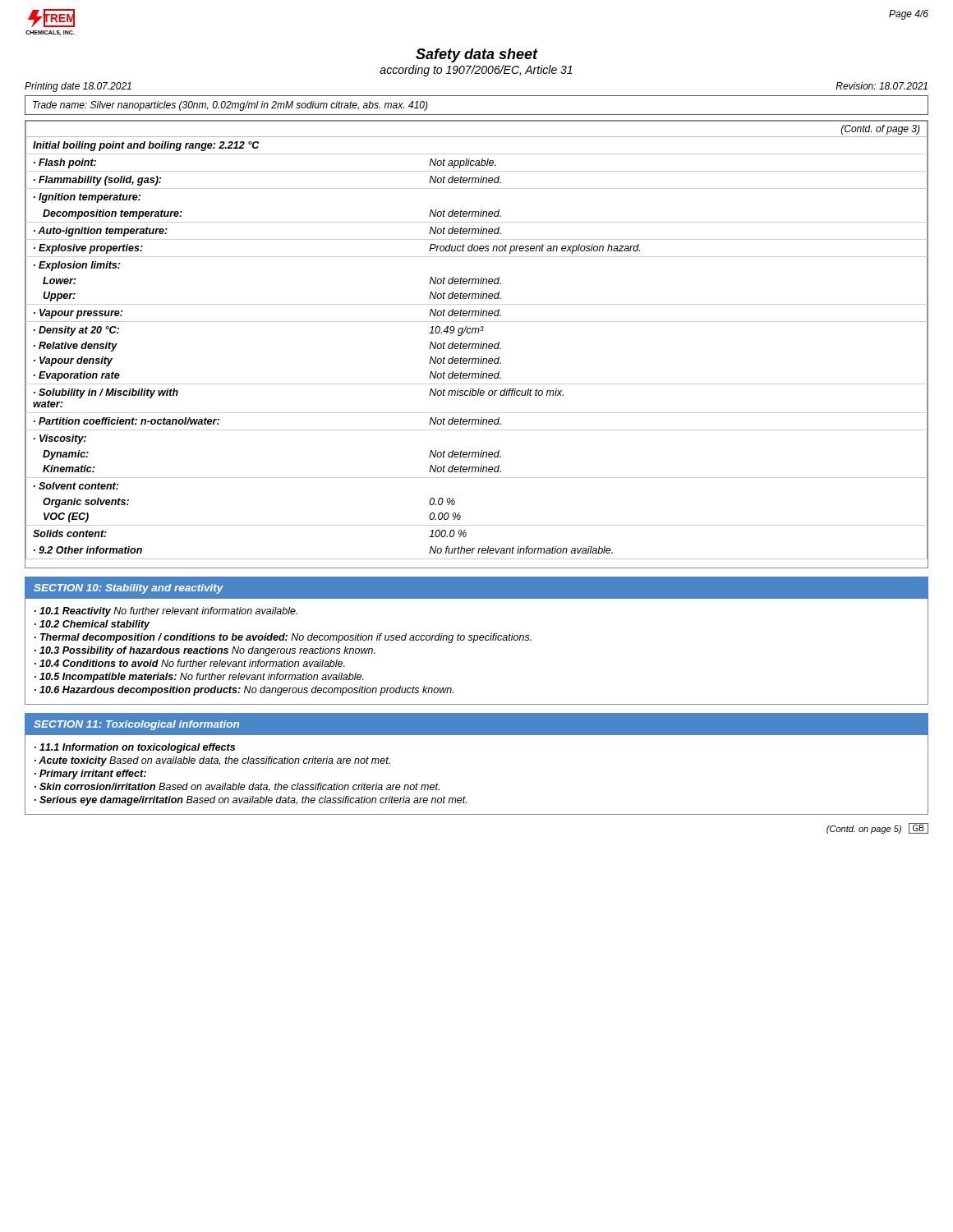953x1232 pixels.
Task: Point to the element starting "· Thermal decomposition / conditions to be avoided:"
Action: (283, 637)
